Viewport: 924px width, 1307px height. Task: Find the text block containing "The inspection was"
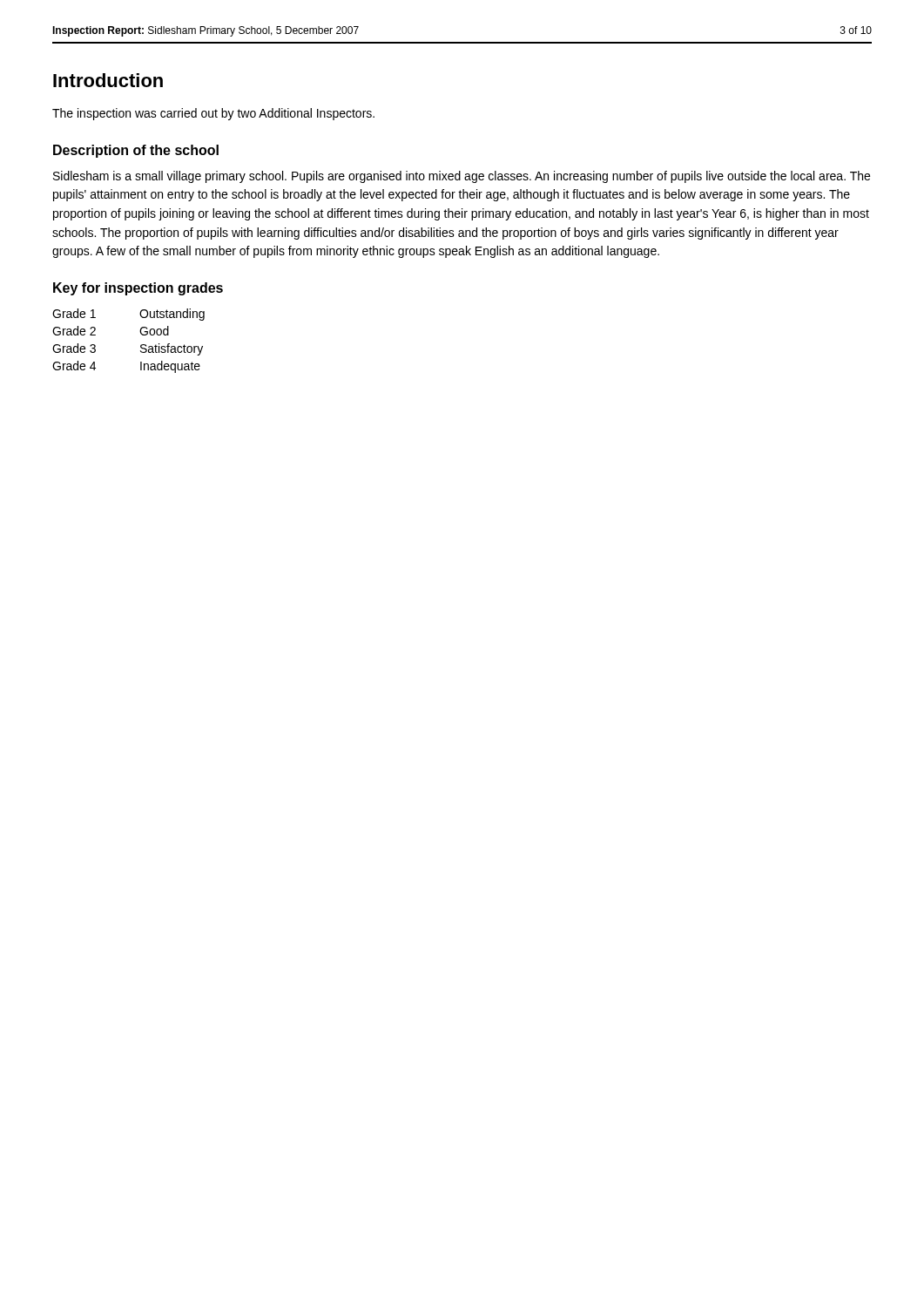214,113
